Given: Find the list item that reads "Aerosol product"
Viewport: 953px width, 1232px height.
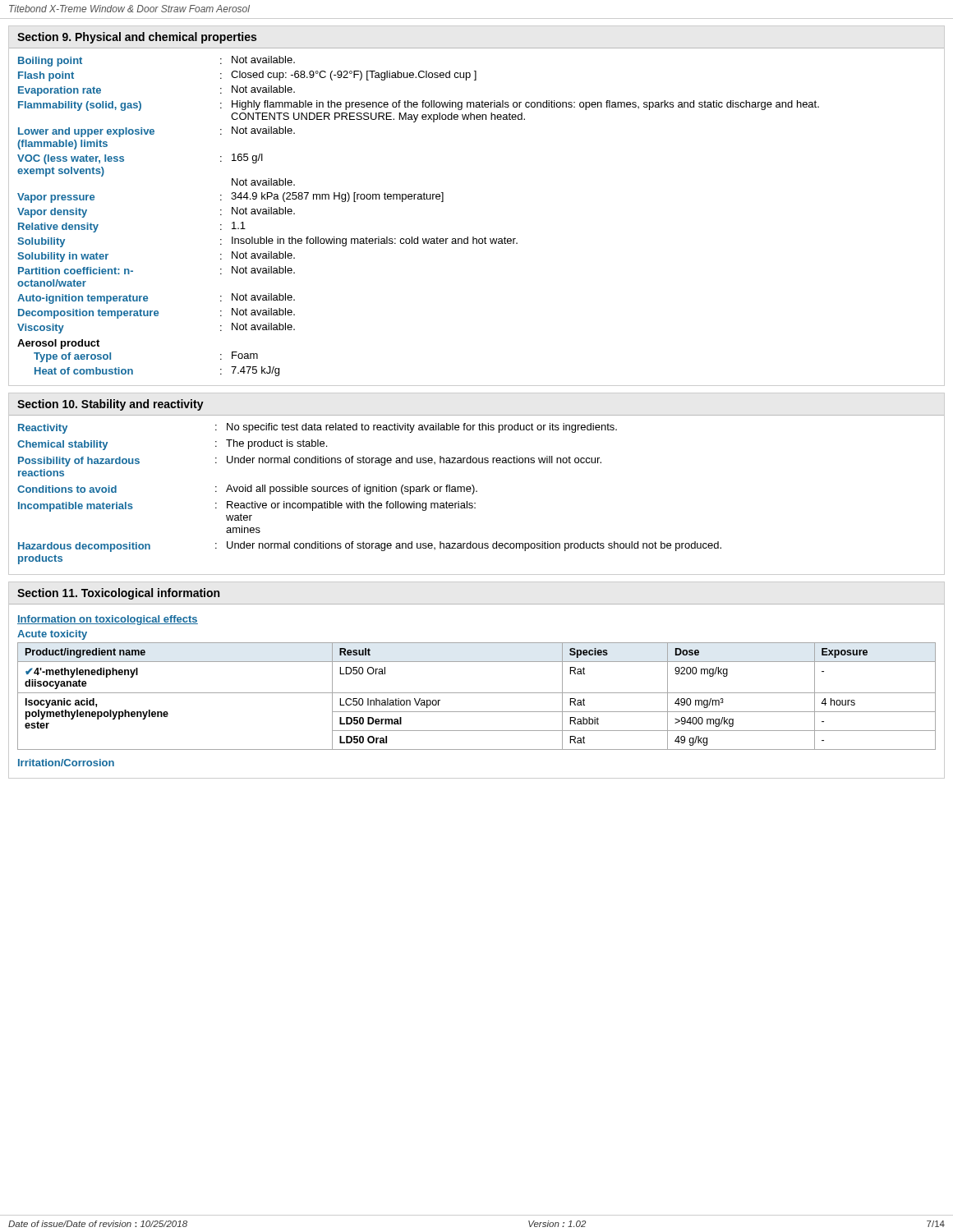Looking at the screenshot, I should [59, 343].
